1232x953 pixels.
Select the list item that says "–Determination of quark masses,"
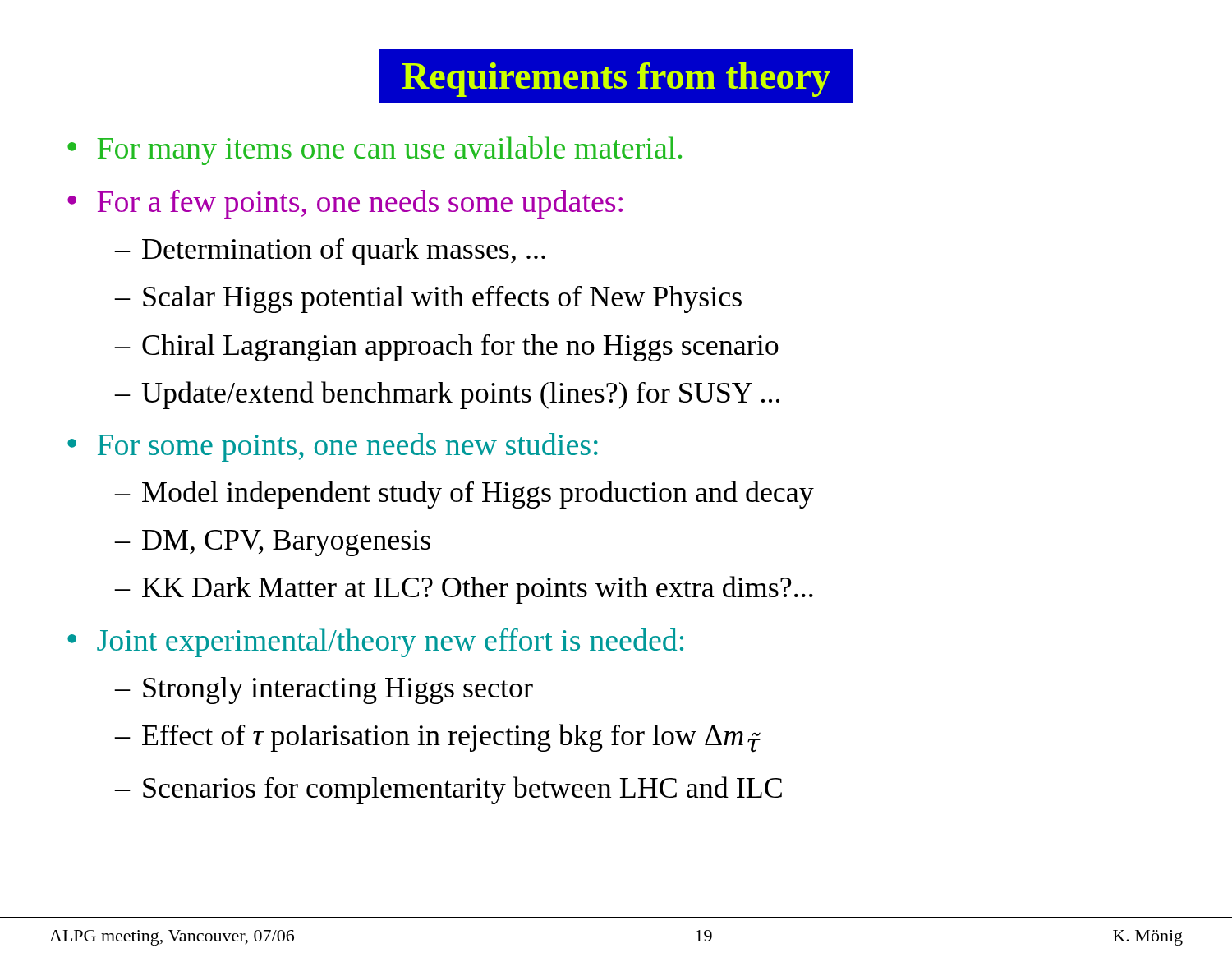click(x=331, y=249)
